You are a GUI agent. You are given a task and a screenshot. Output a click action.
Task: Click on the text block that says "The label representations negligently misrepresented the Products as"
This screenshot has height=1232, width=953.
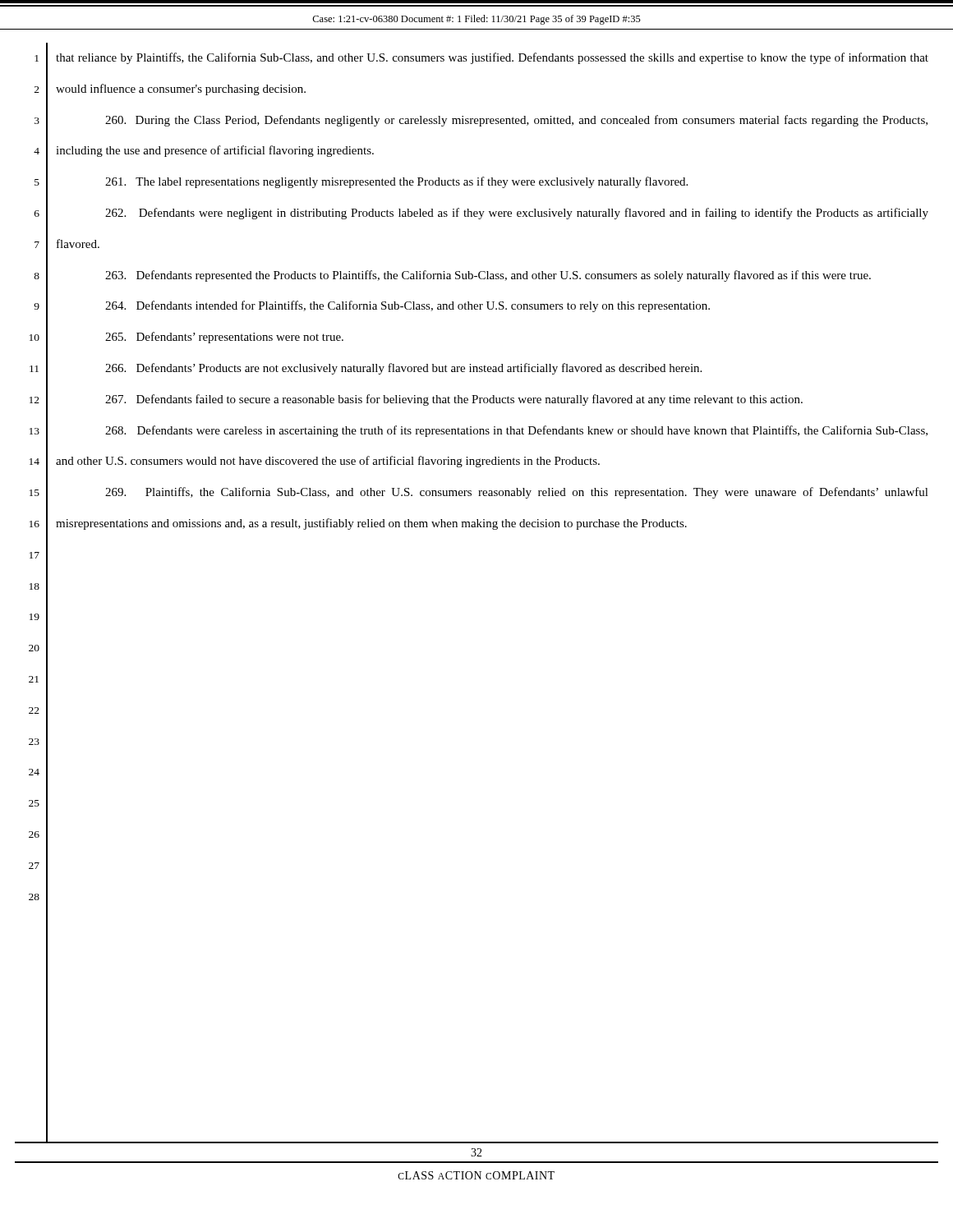click(397, 182)
